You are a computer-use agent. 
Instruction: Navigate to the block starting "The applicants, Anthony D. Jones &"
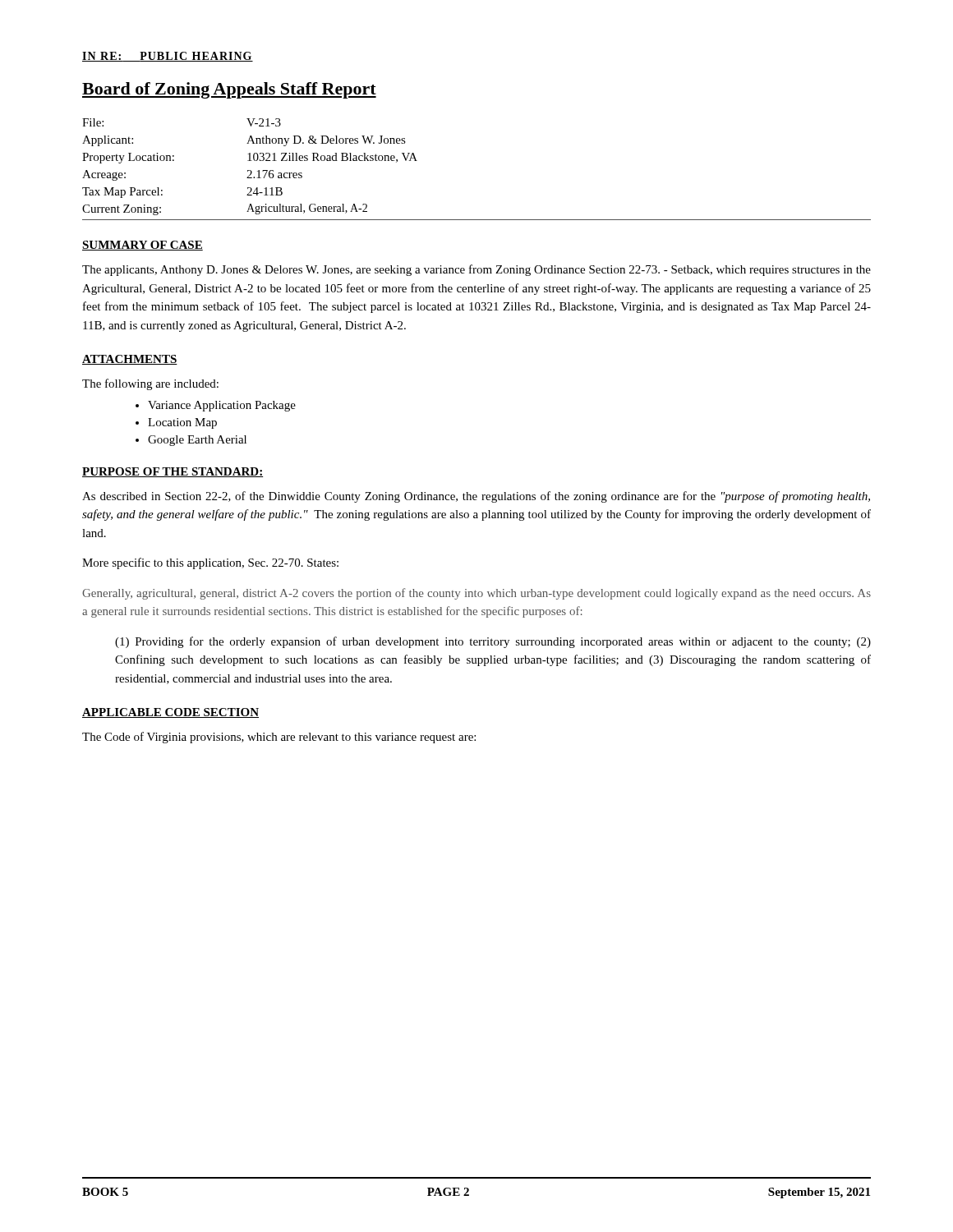tap(476, 297)
